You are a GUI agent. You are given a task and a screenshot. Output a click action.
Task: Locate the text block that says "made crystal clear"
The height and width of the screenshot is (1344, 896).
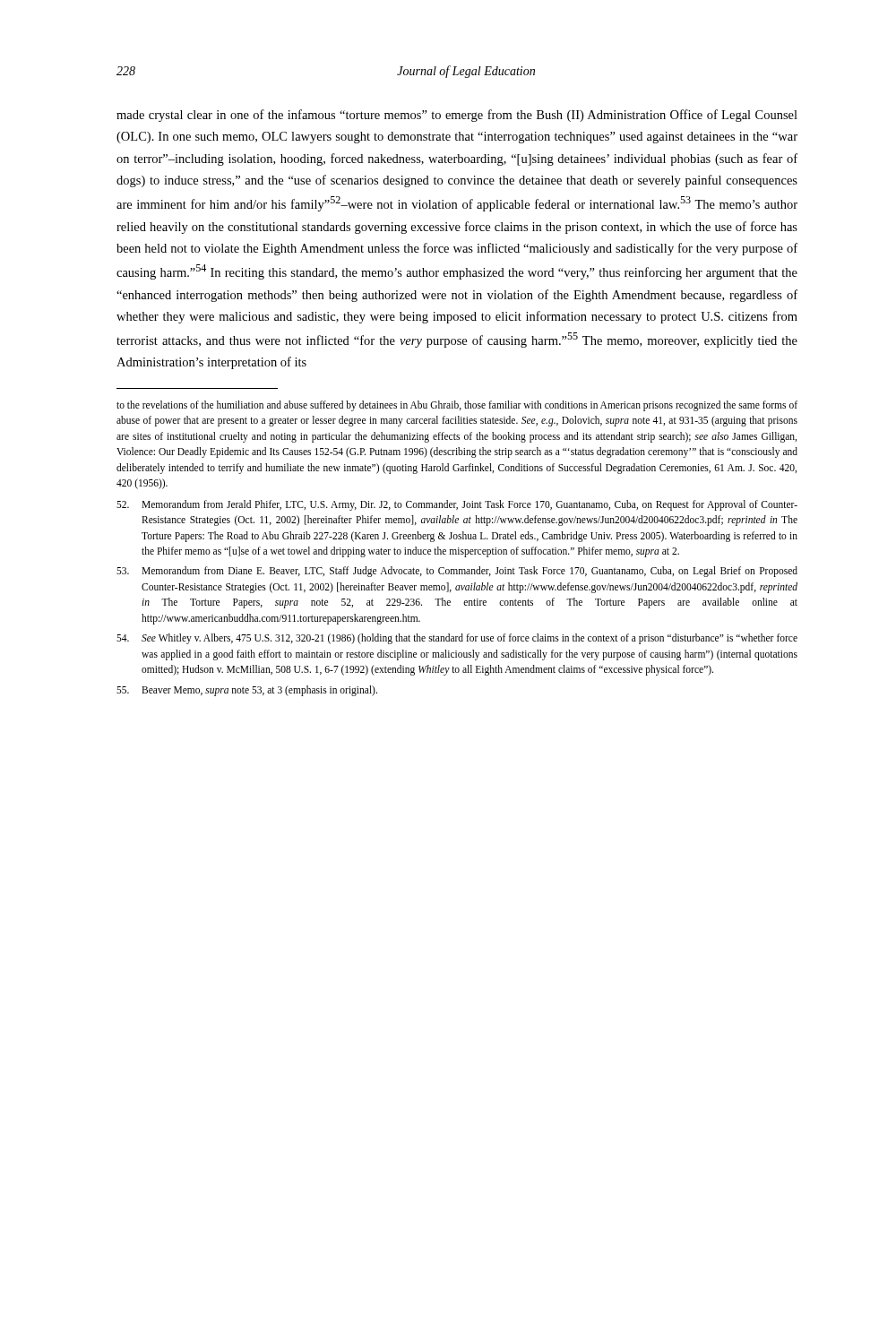click(457, 239)
